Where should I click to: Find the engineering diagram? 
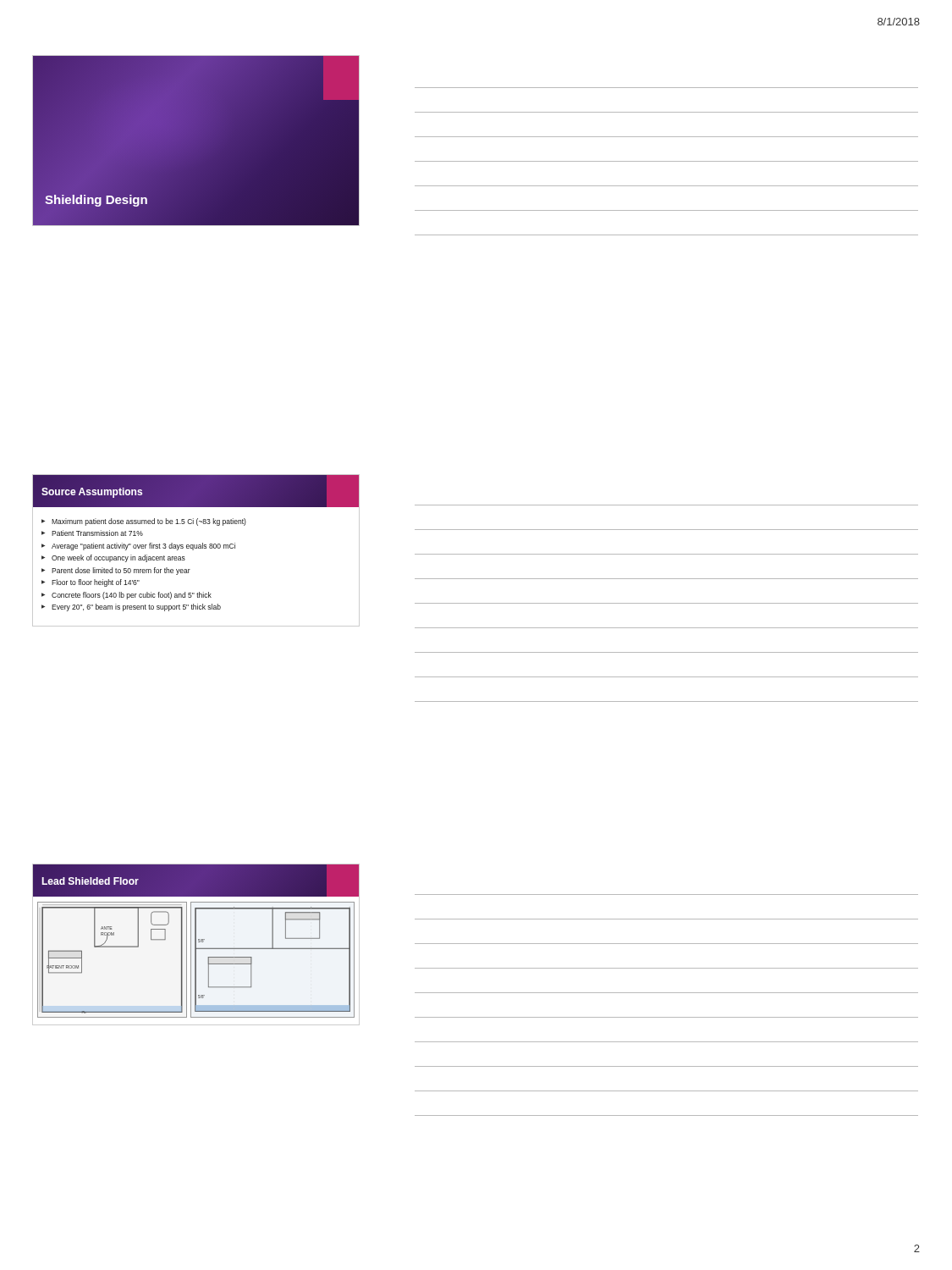pyautogui.click(x=196, y=961)
